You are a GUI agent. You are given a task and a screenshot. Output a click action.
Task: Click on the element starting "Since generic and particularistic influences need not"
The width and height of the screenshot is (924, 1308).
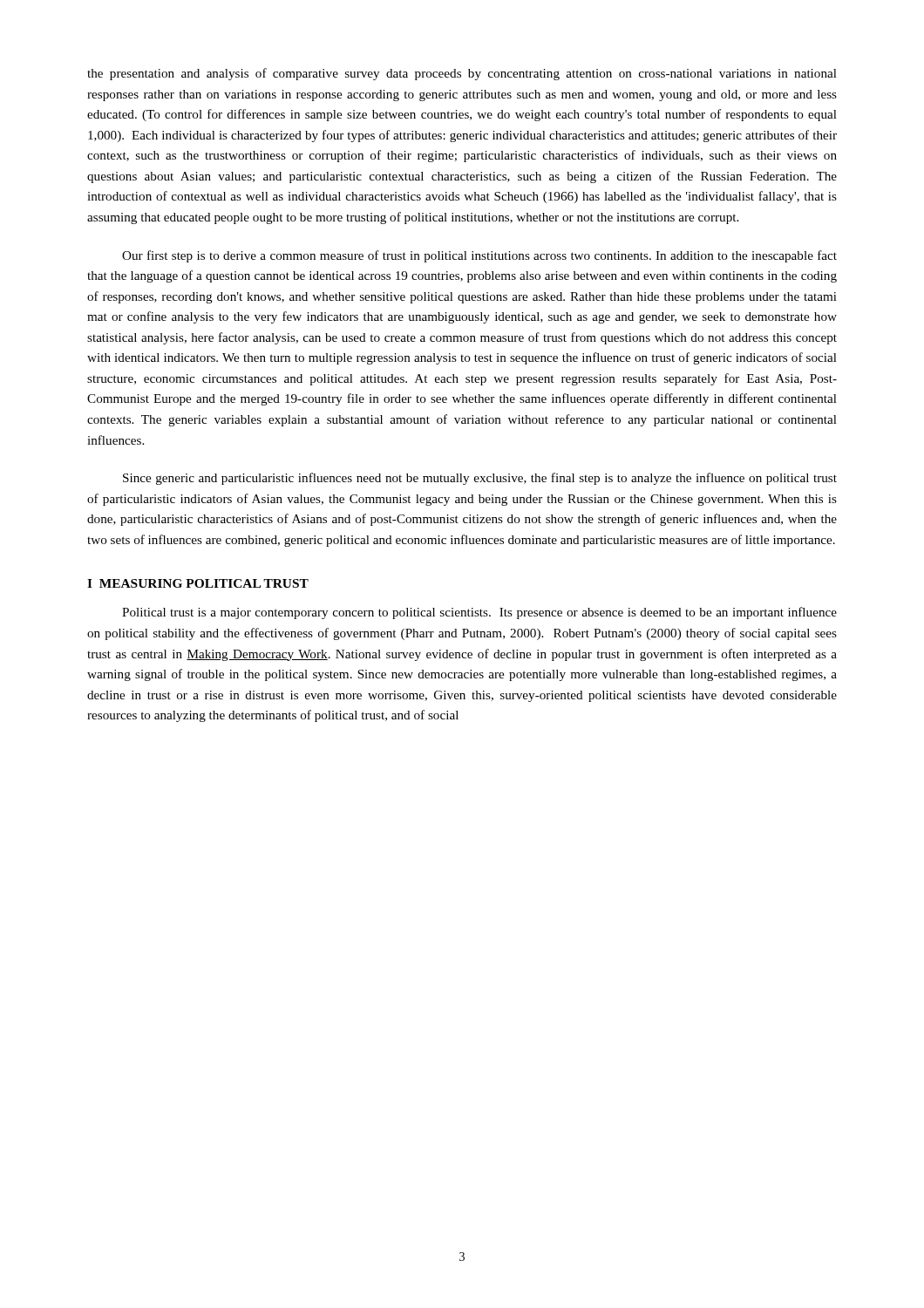[462, 508]
